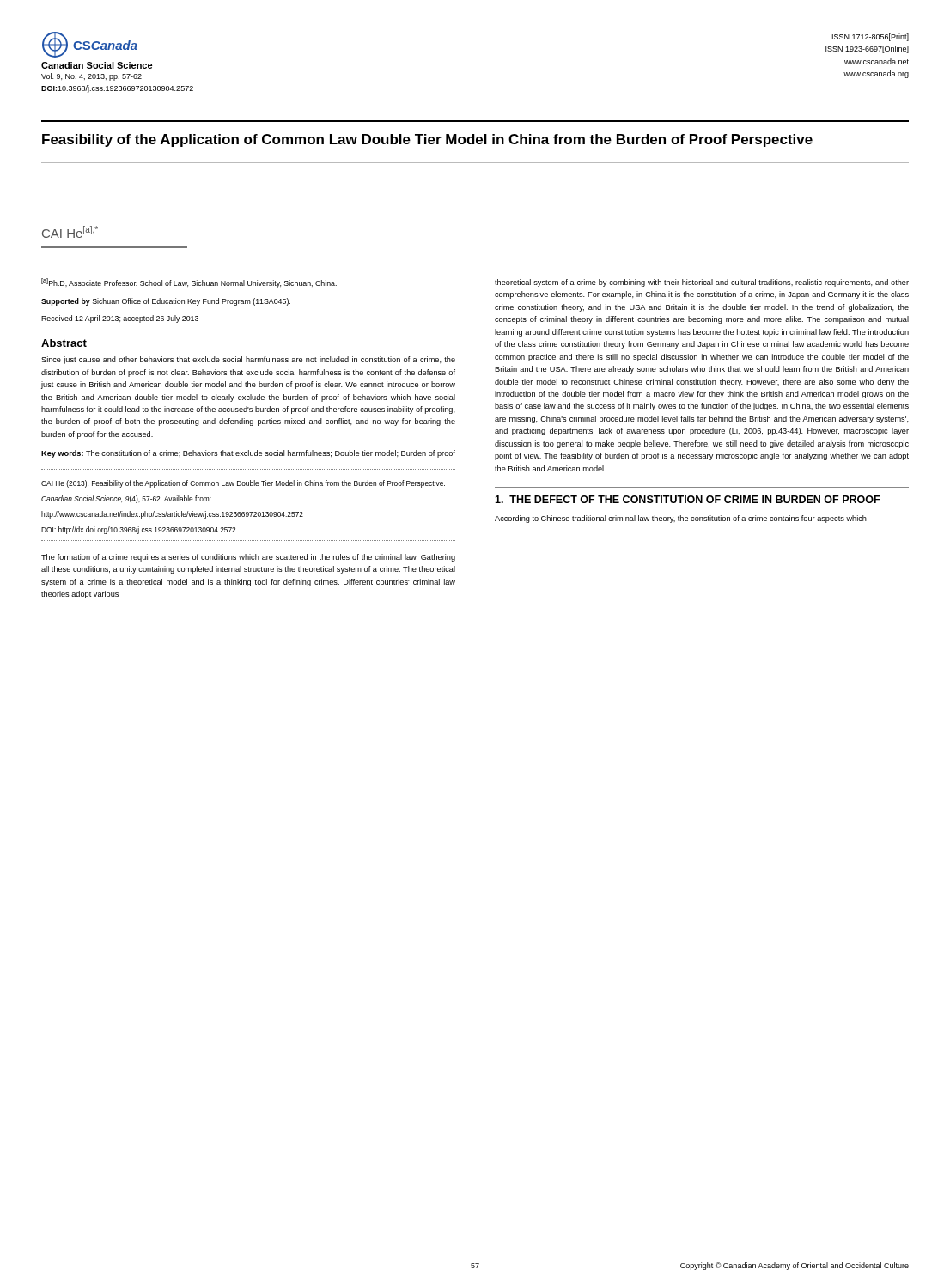
Task: Navigate to the text starting "theoretical system of a crime"
Action: tap(702, 375)
